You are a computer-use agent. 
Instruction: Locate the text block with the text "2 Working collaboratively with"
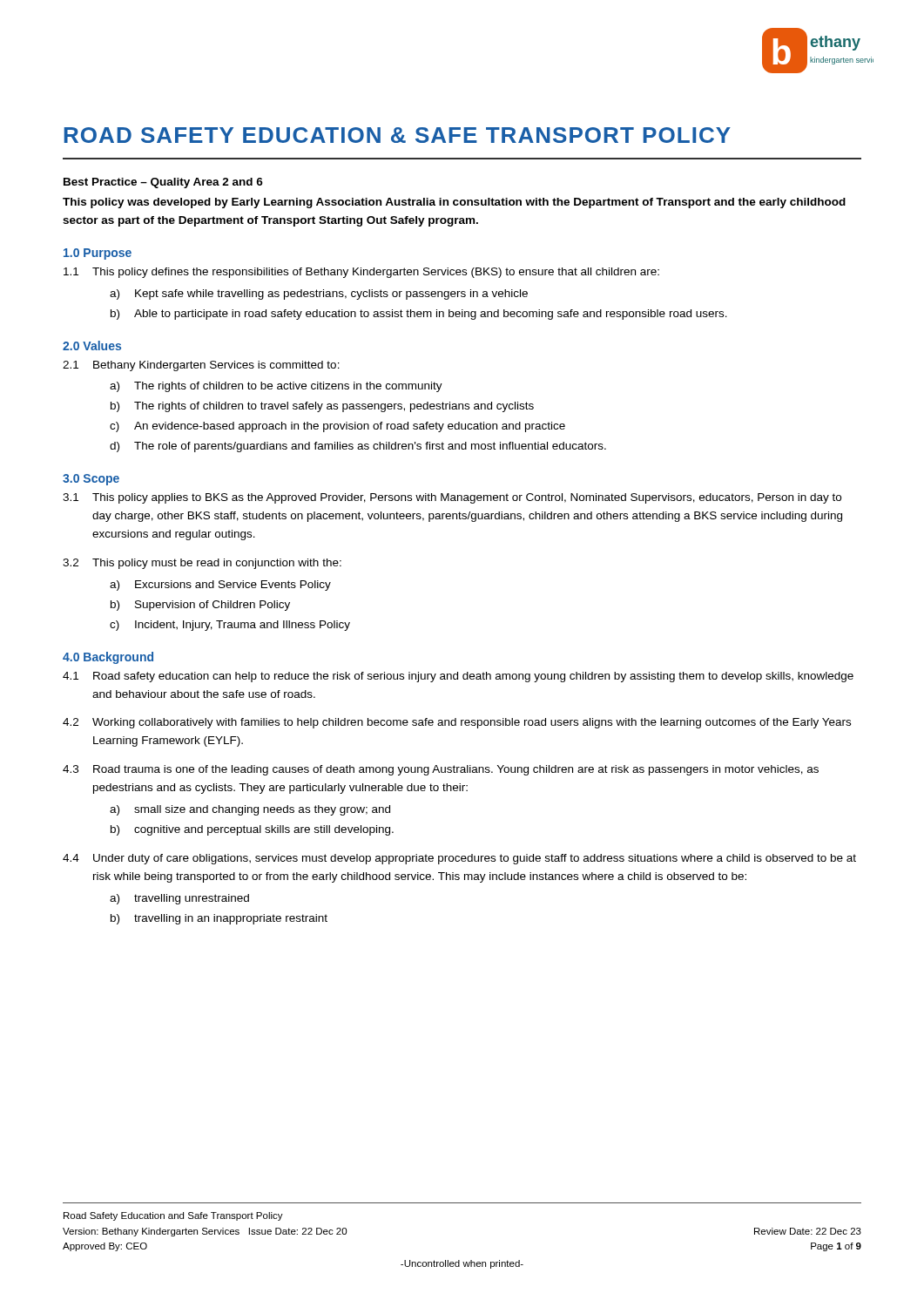tap(462, 732)
